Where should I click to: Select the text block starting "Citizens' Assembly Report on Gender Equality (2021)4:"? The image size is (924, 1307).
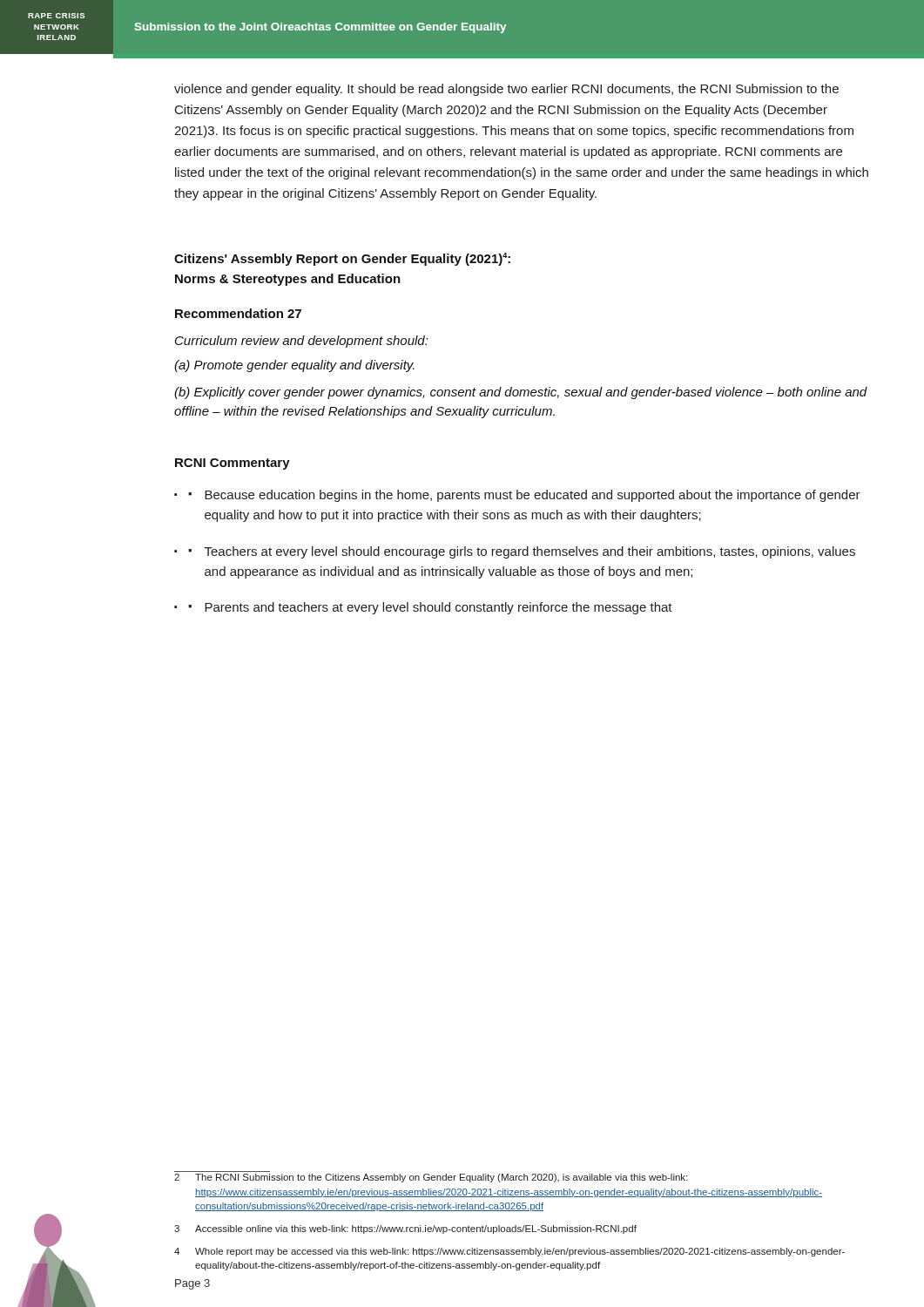(343, 268)
